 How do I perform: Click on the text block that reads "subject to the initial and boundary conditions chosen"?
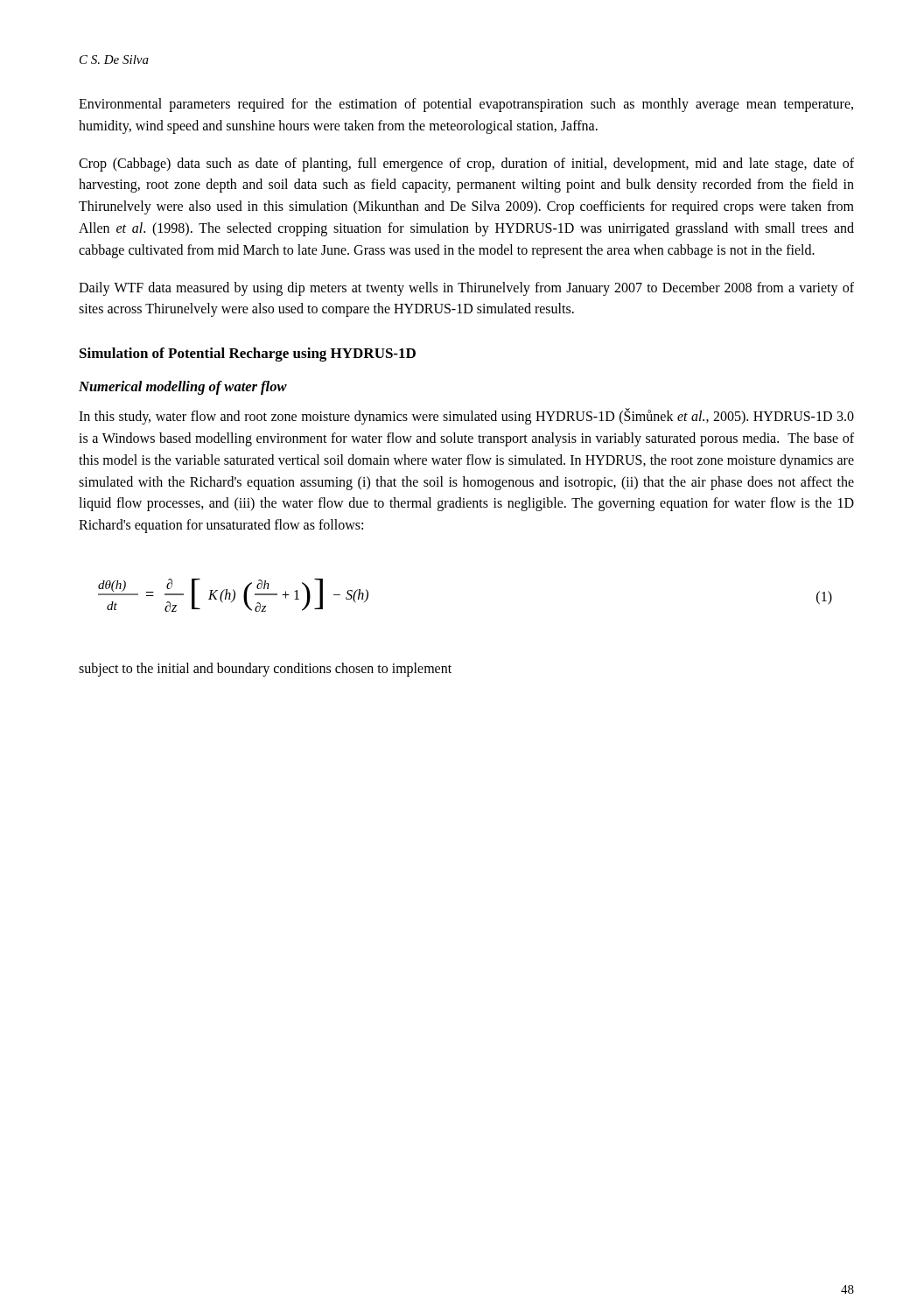coord(265,668)
